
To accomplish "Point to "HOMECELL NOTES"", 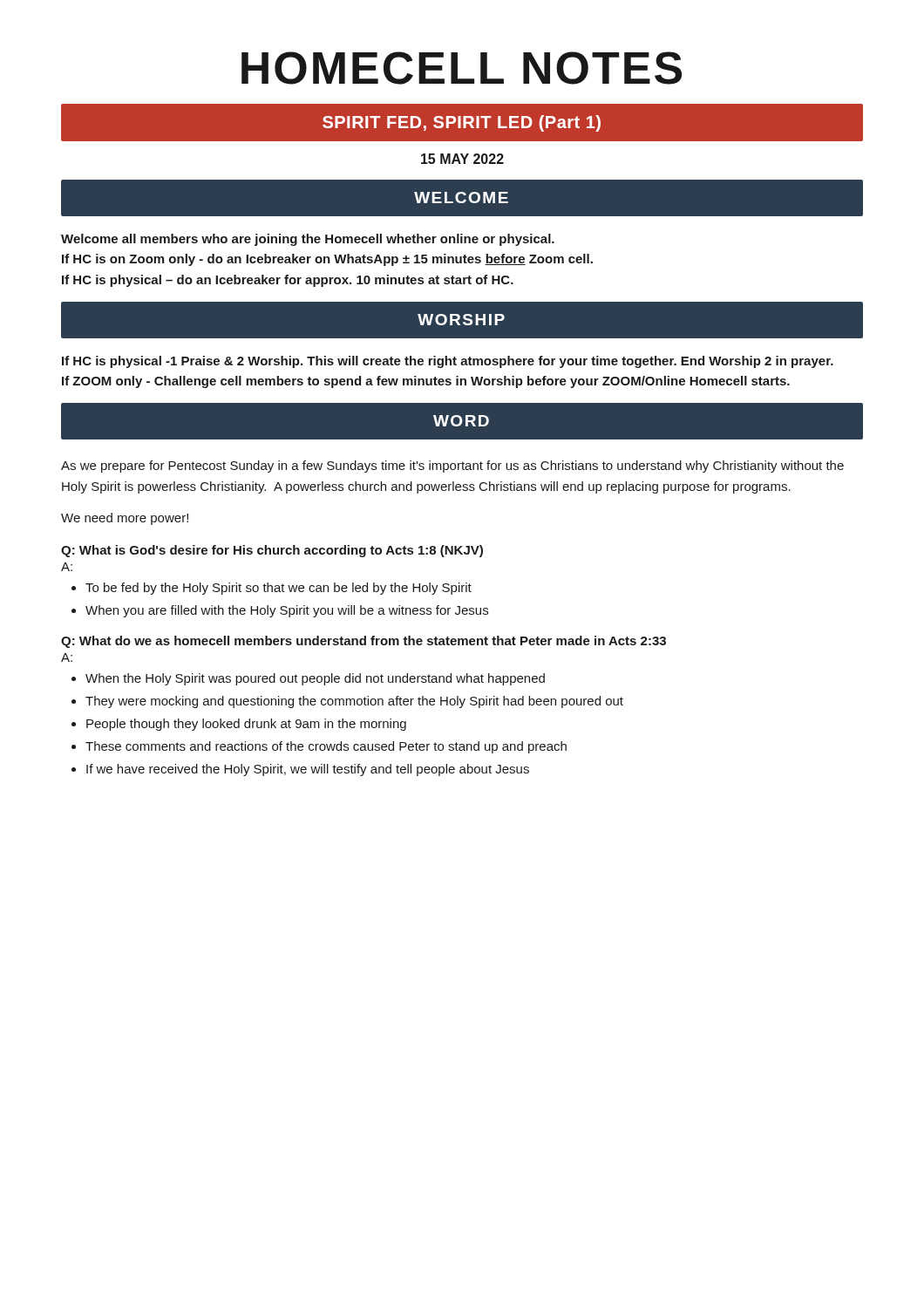I will coord(462,68).
